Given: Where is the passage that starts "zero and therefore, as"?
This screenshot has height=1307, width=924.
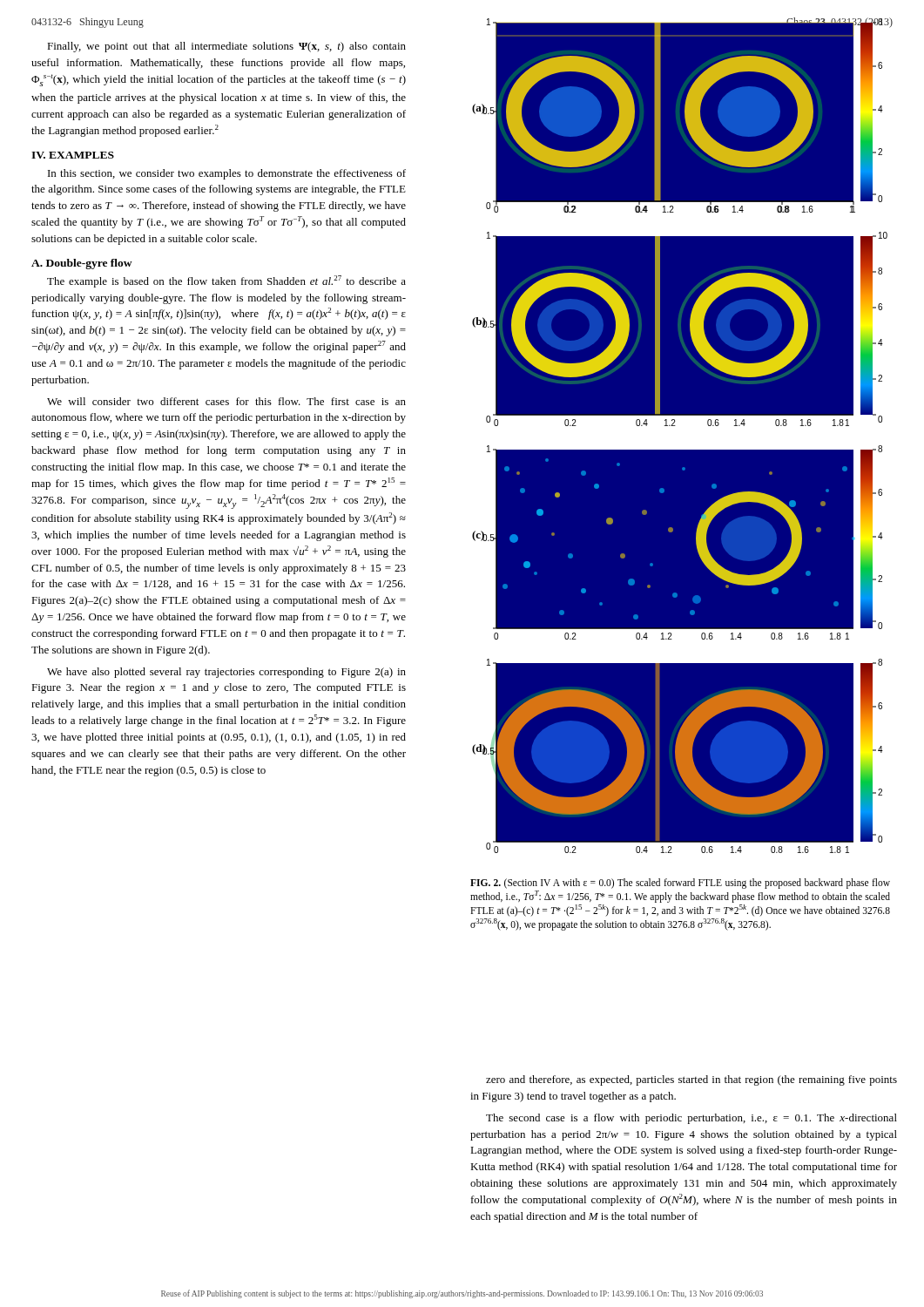Looking at the screenshot, I should coord(684,1088).
